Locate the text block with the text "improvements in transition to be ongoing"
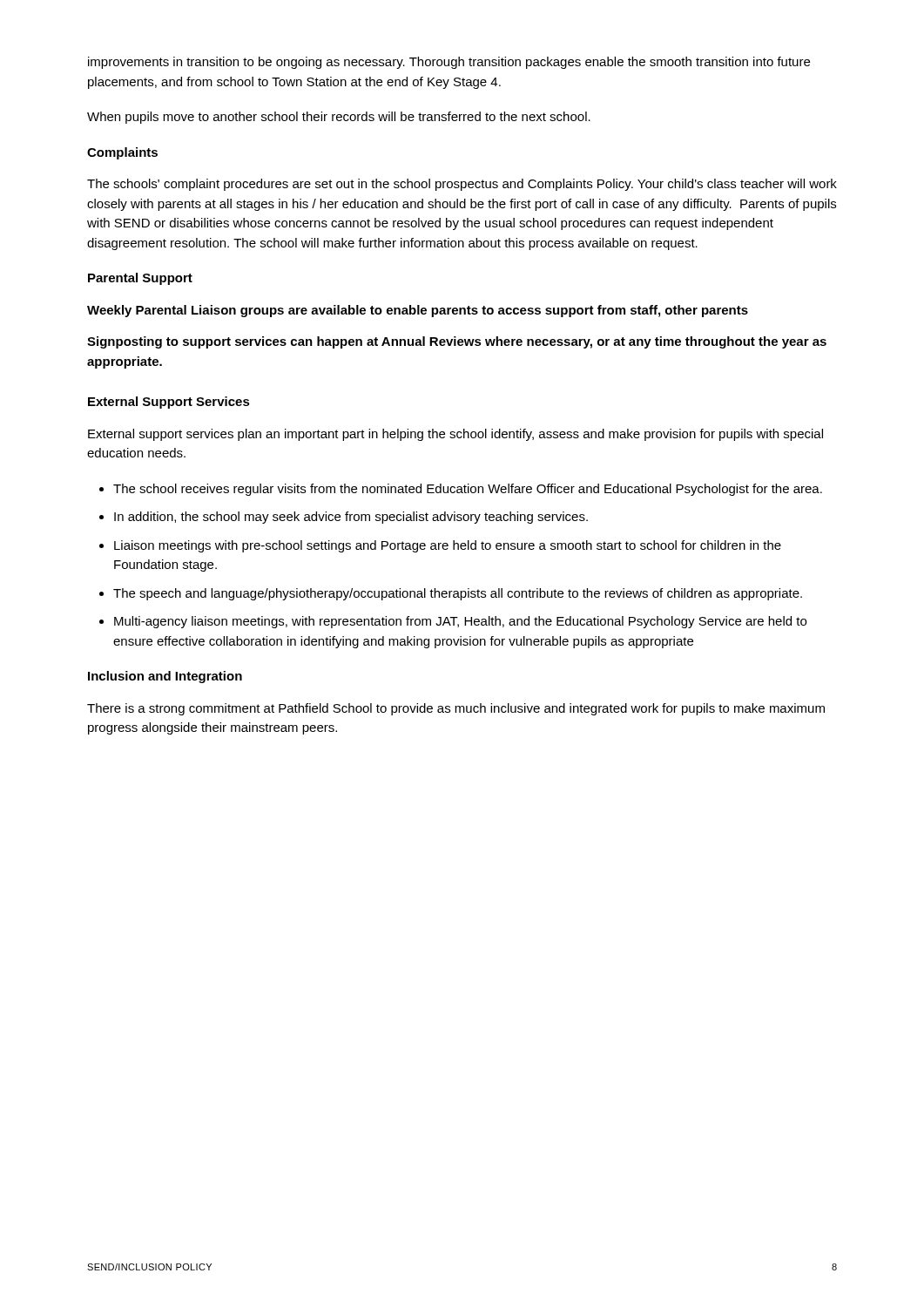The image size is (924, 1307). pyautogui.click(x=449, y=71)
